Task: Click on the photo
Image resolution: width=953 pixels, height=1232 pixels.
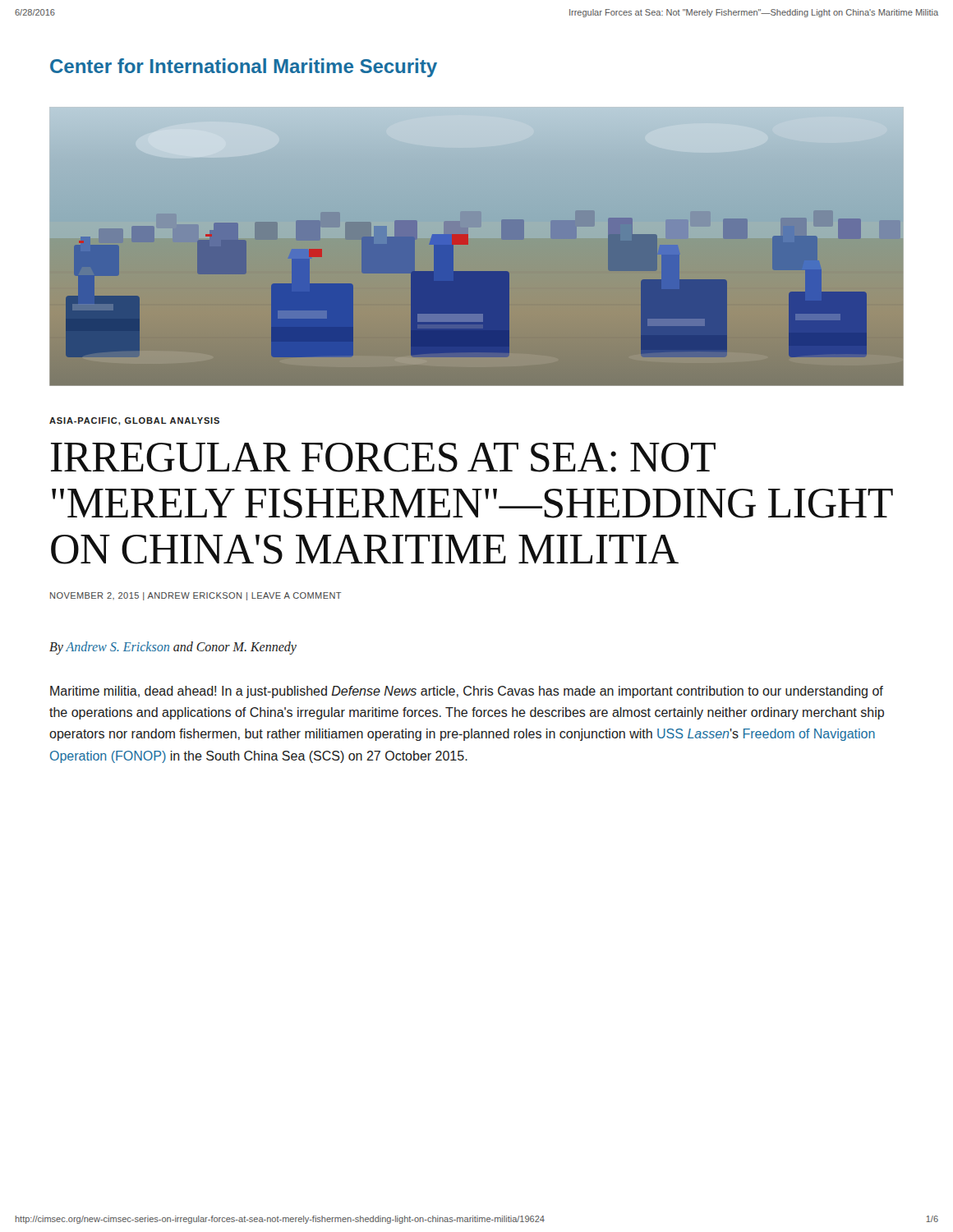Action: tap(476, 249)
